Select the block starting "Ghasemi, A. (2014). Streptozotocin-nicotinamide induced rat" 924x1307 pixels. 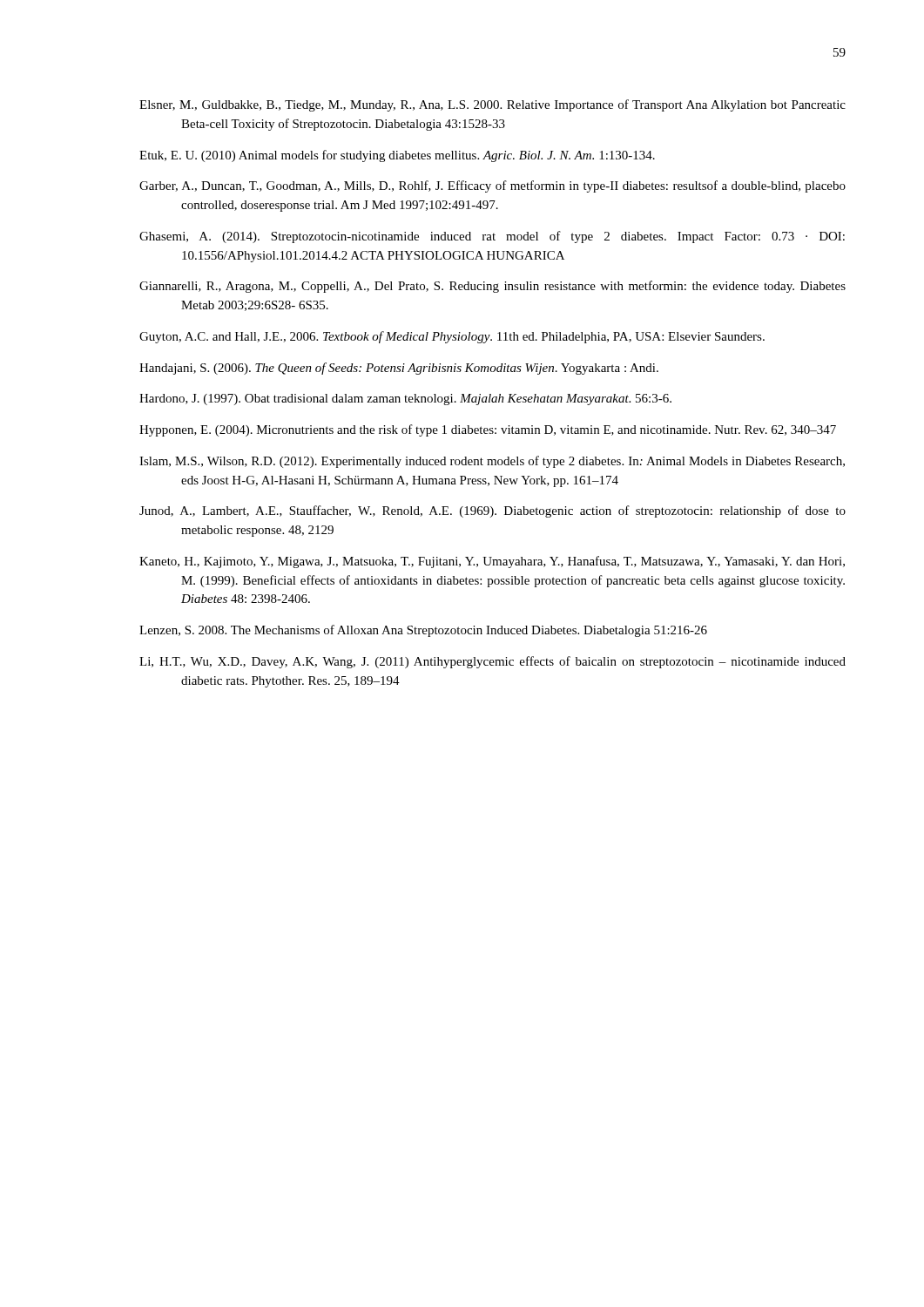492,245
